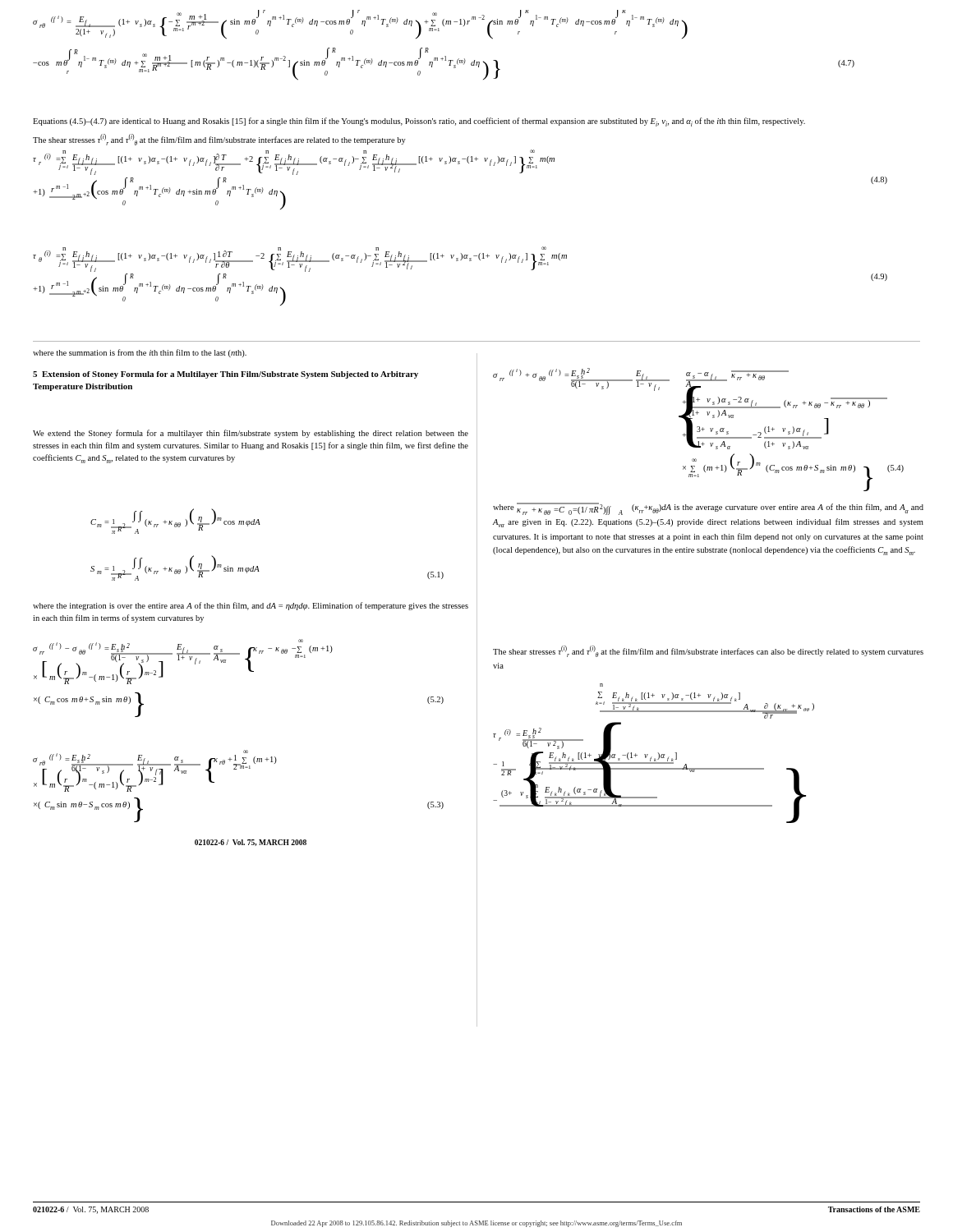The height and width of the screenshot is (1232, 953).
Task: Select the text starting "τ θ (i) = n ∑"
Action: [300, 259]
